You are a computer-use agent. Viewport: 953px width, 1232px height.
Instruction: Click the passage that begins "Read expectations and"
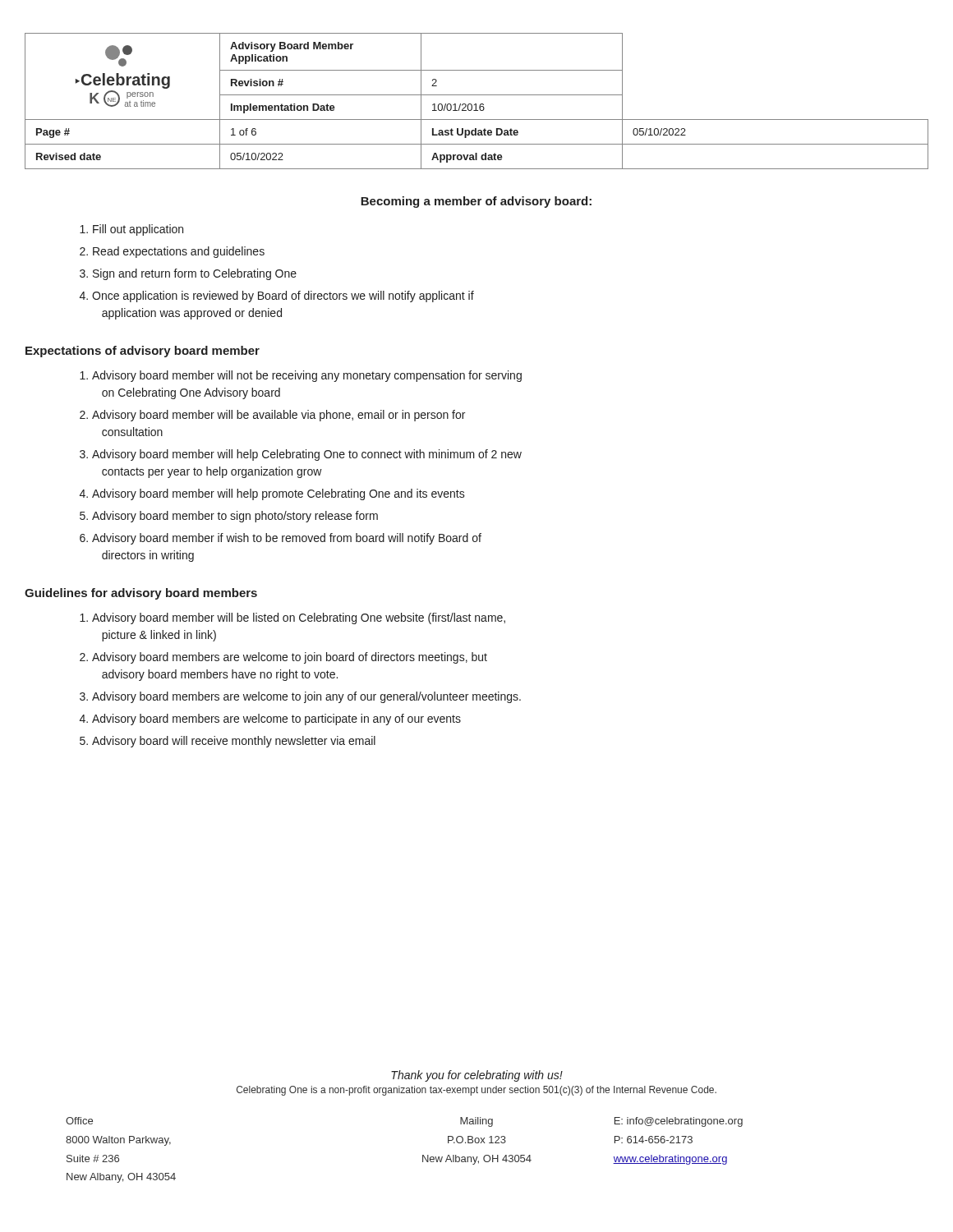click(172, 252)
